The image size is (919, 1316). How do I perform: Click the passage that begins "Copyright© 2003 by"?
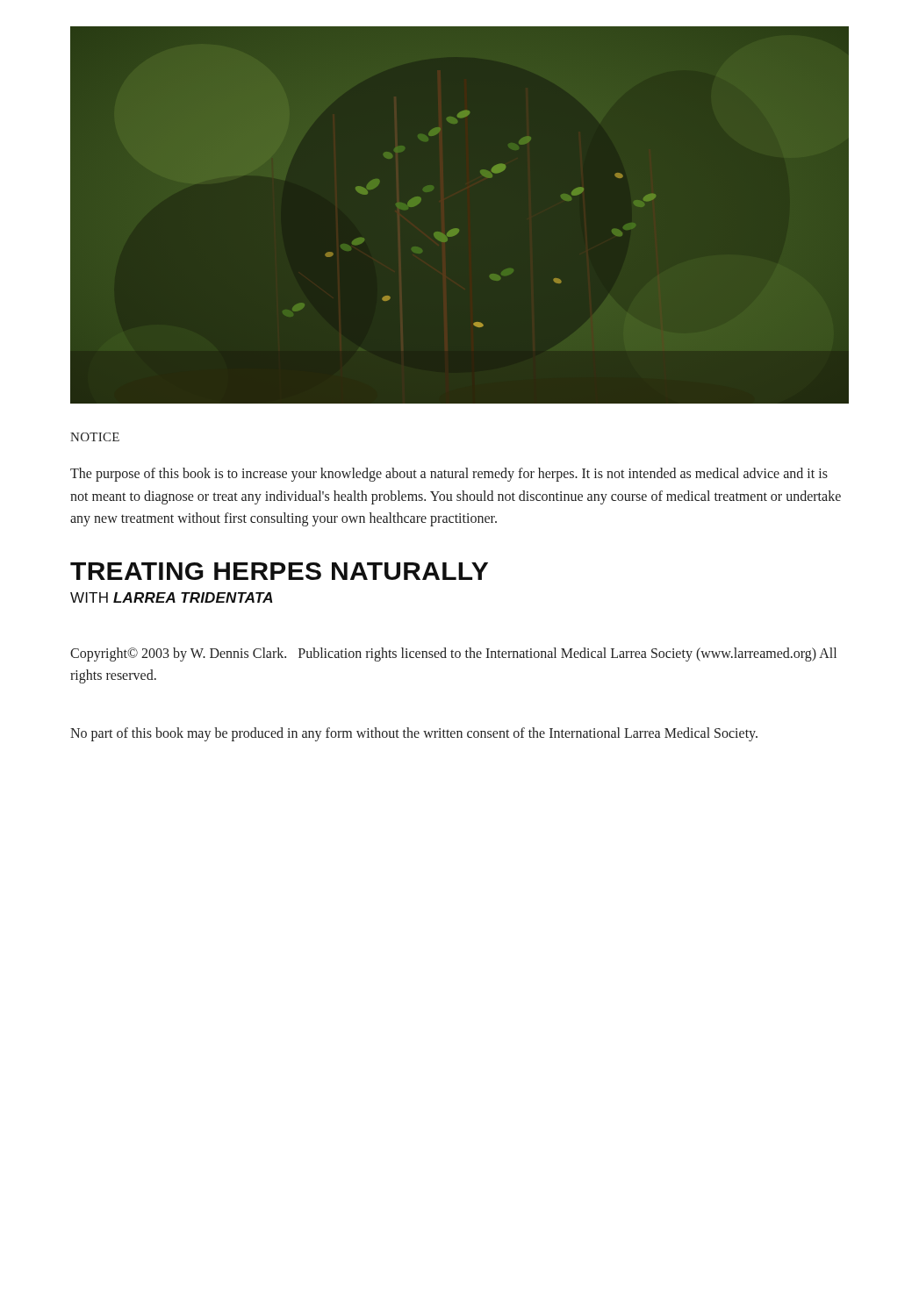tap(454, 664)
